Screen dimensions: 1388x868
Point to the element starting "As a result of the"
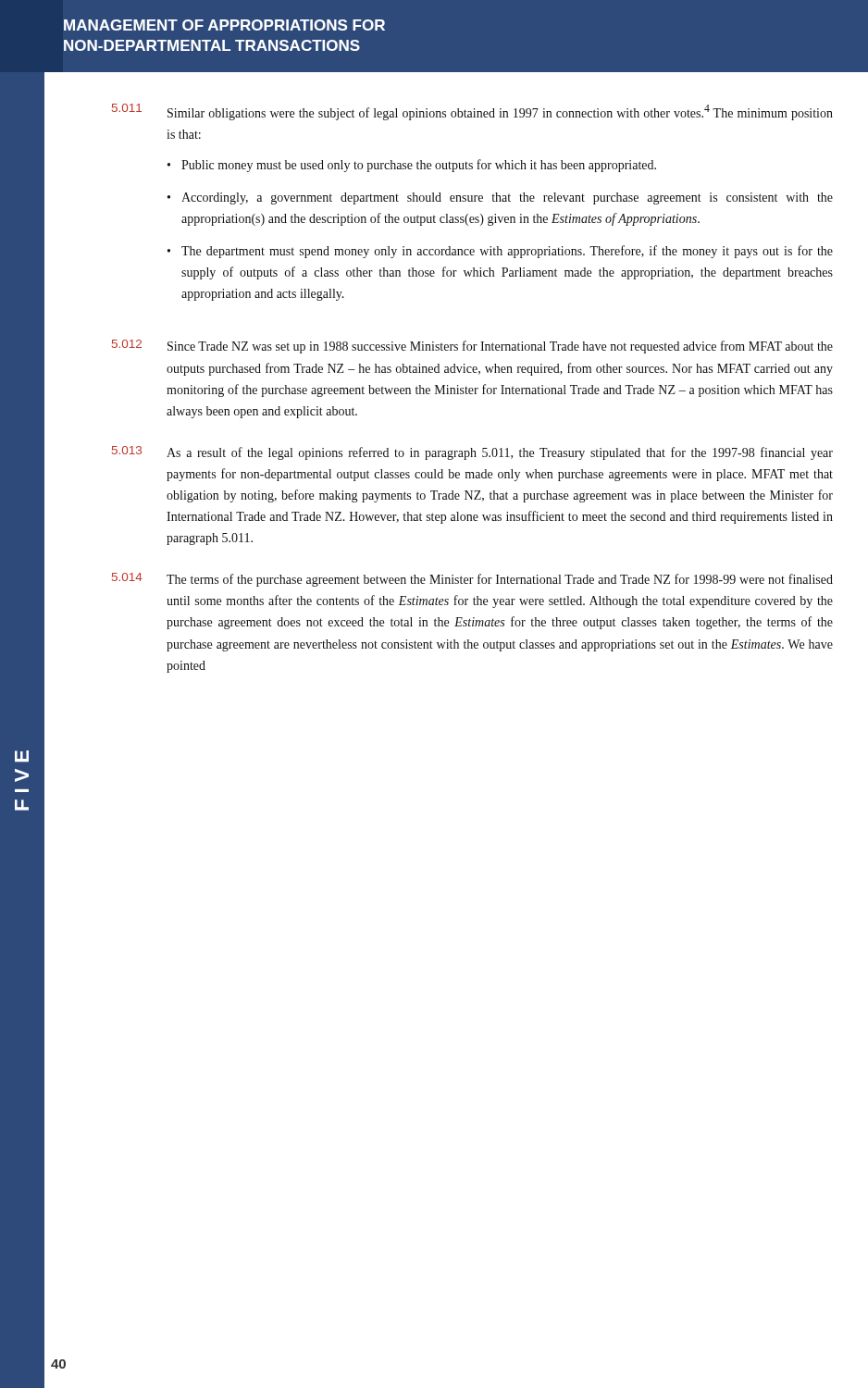(500, 496)
